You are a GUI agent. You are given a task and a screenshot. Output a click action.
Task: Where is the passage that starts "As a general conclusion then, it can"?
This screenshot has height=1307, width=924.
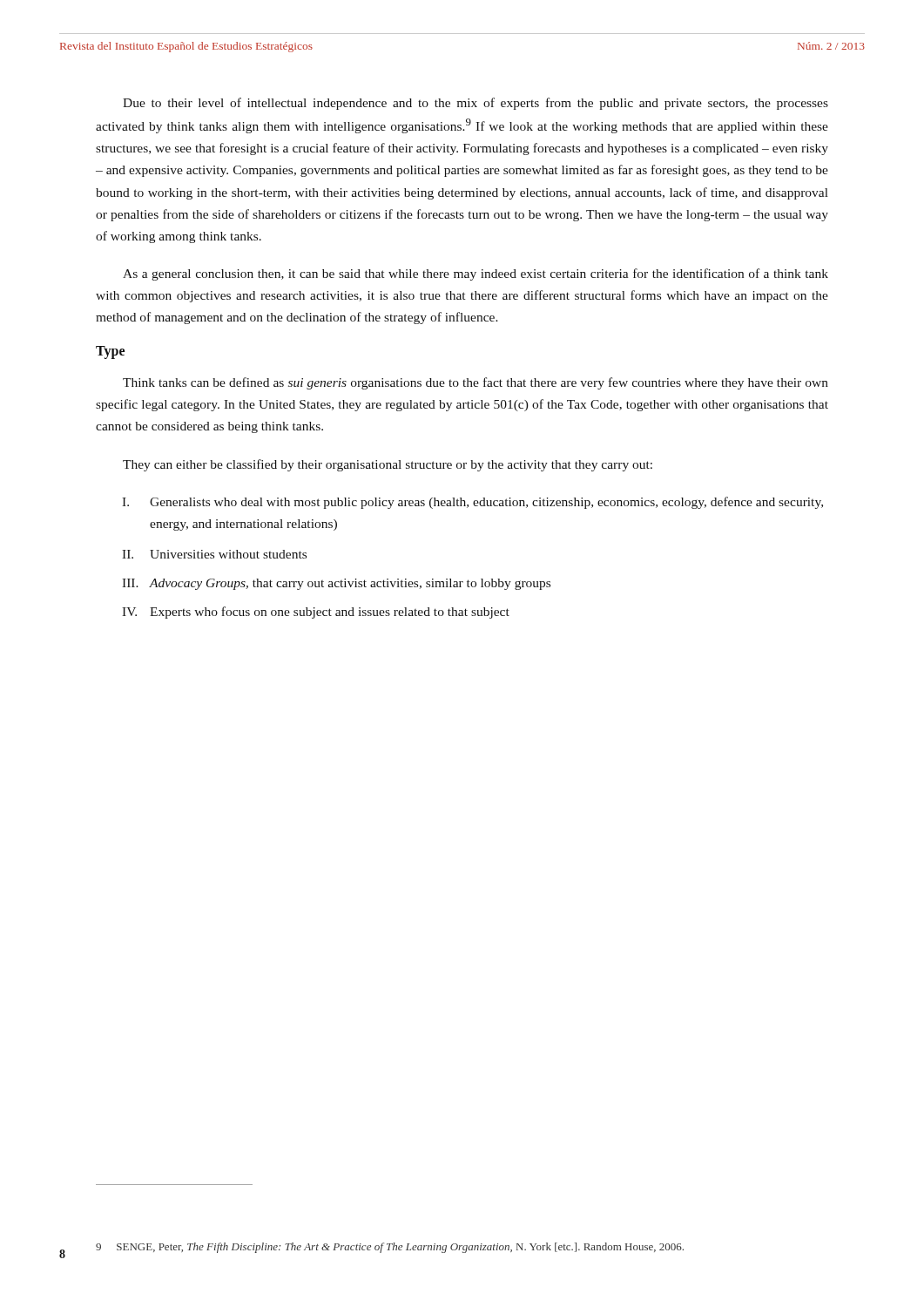click(462, 295)
